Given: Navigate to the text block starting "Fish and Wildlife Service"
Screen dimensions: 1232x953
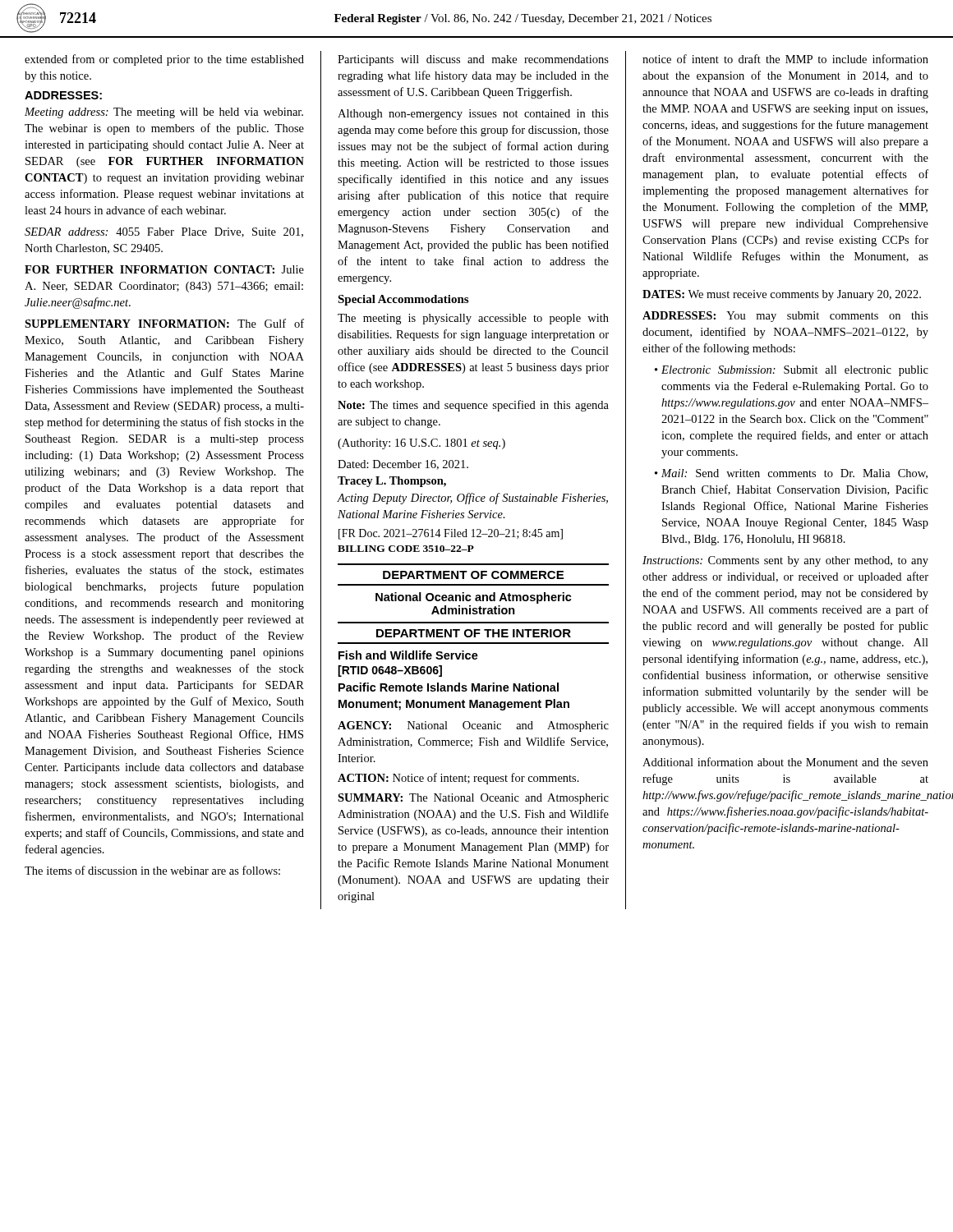Looking at the screenshot, I should pyautogui.click(x=408, y=655).
